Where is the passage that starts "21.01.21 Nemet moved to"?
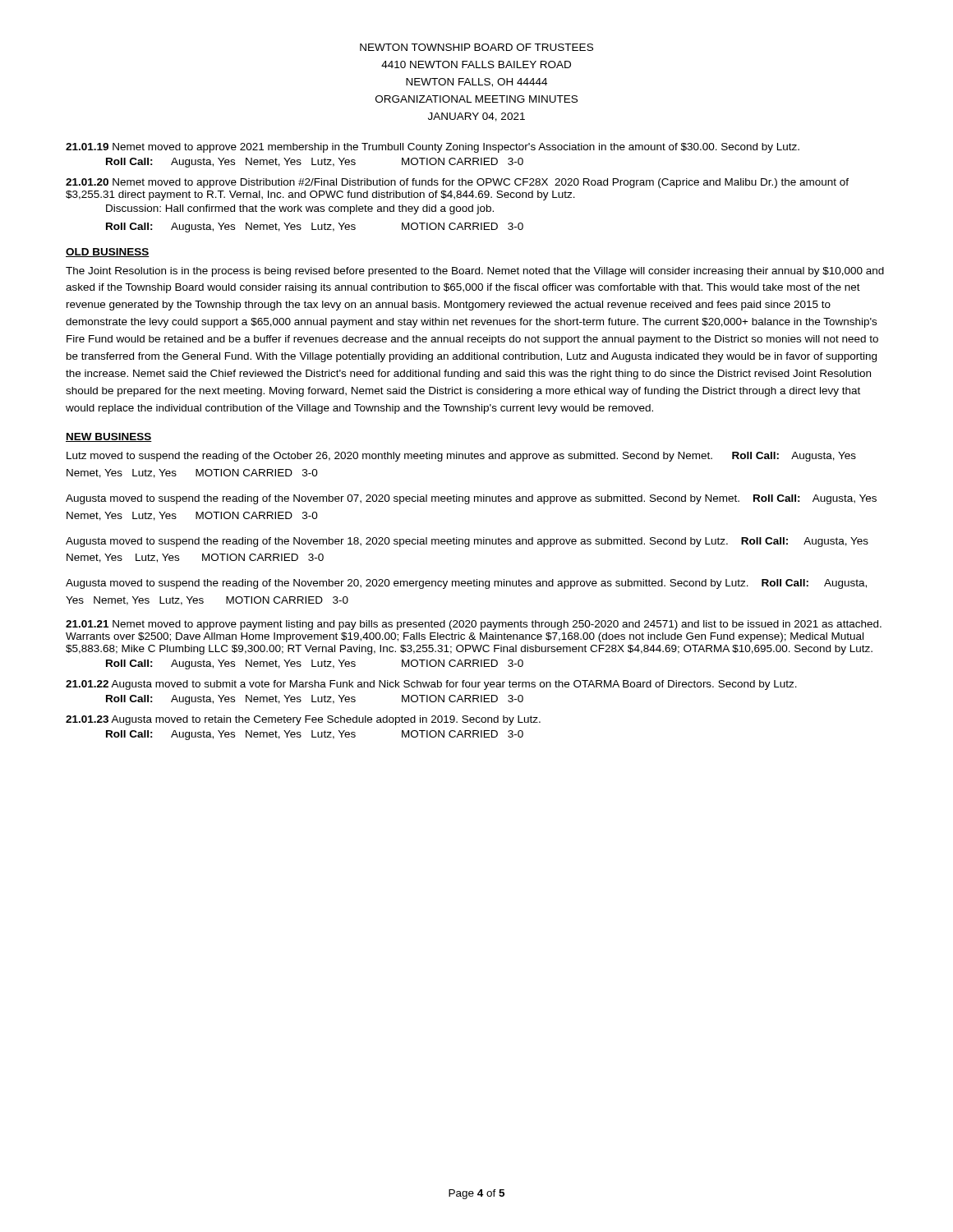Image resolution: width=953 pixels, height=1232 pixels. click(476, 644)
